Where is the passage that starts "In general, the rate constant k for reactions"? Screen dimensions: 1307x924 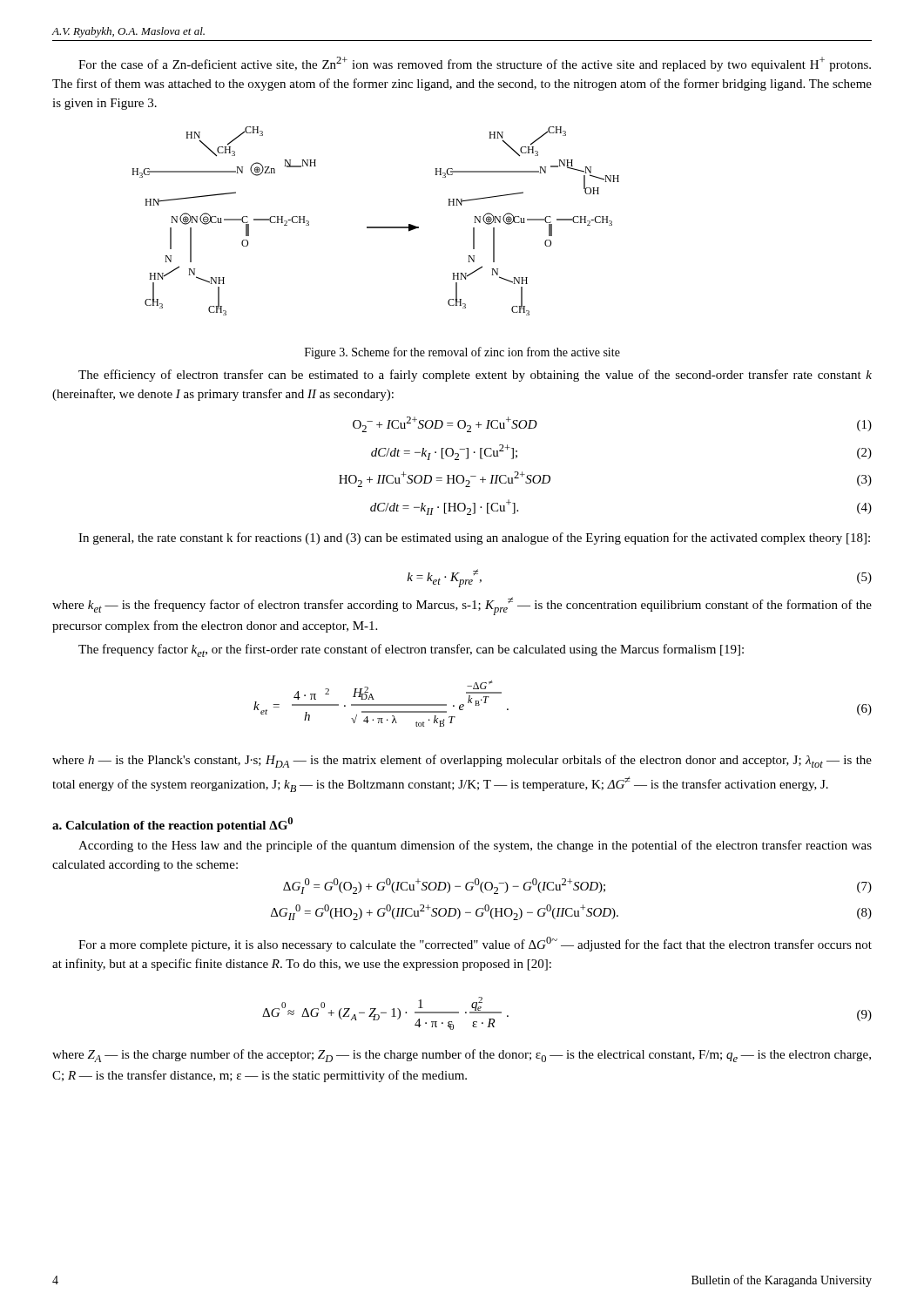pyautogui.click(x=475, y=538)
